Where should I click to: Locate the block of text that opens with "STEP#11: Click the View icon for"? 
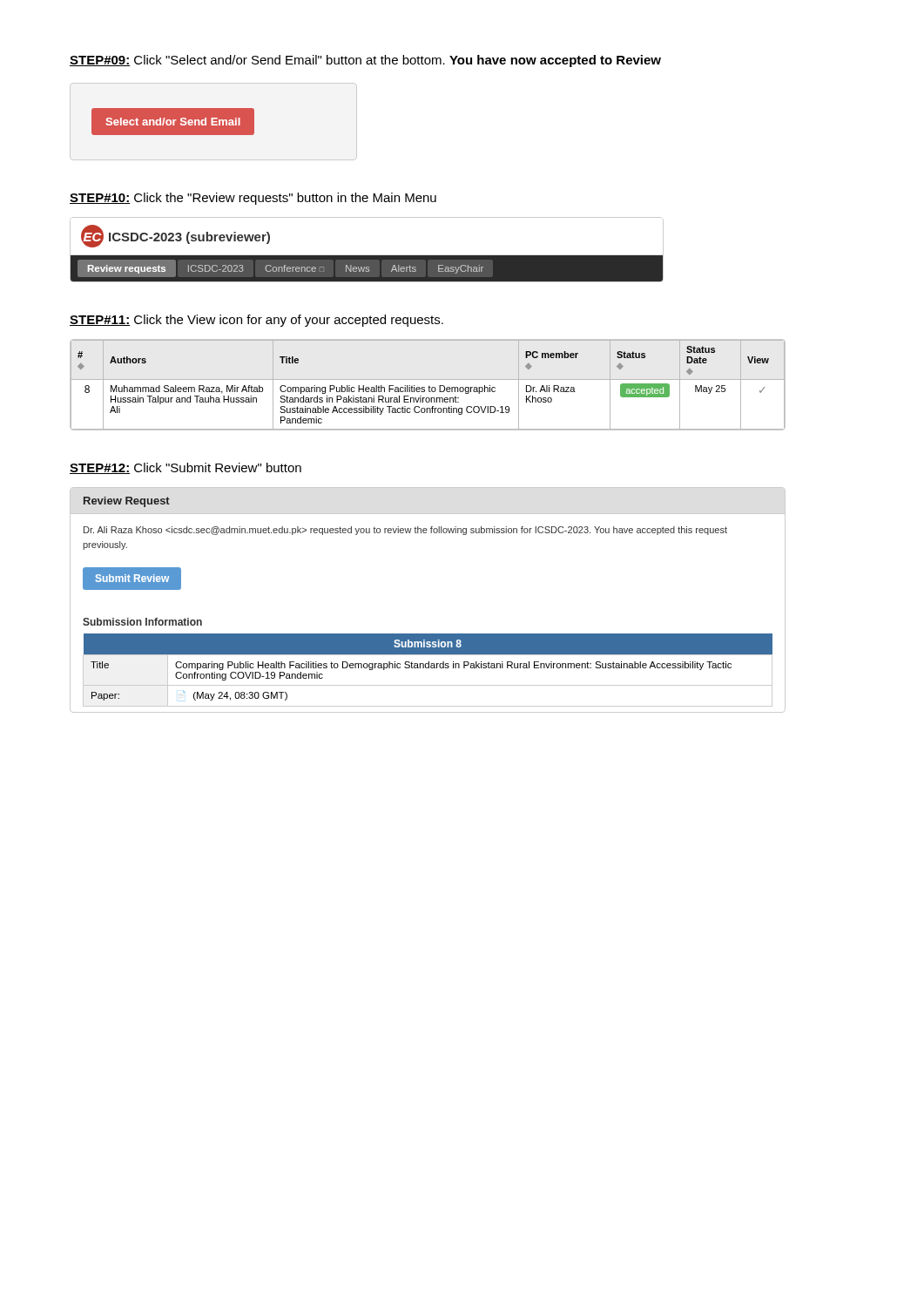pyautogui.click(x=256, y=321)
